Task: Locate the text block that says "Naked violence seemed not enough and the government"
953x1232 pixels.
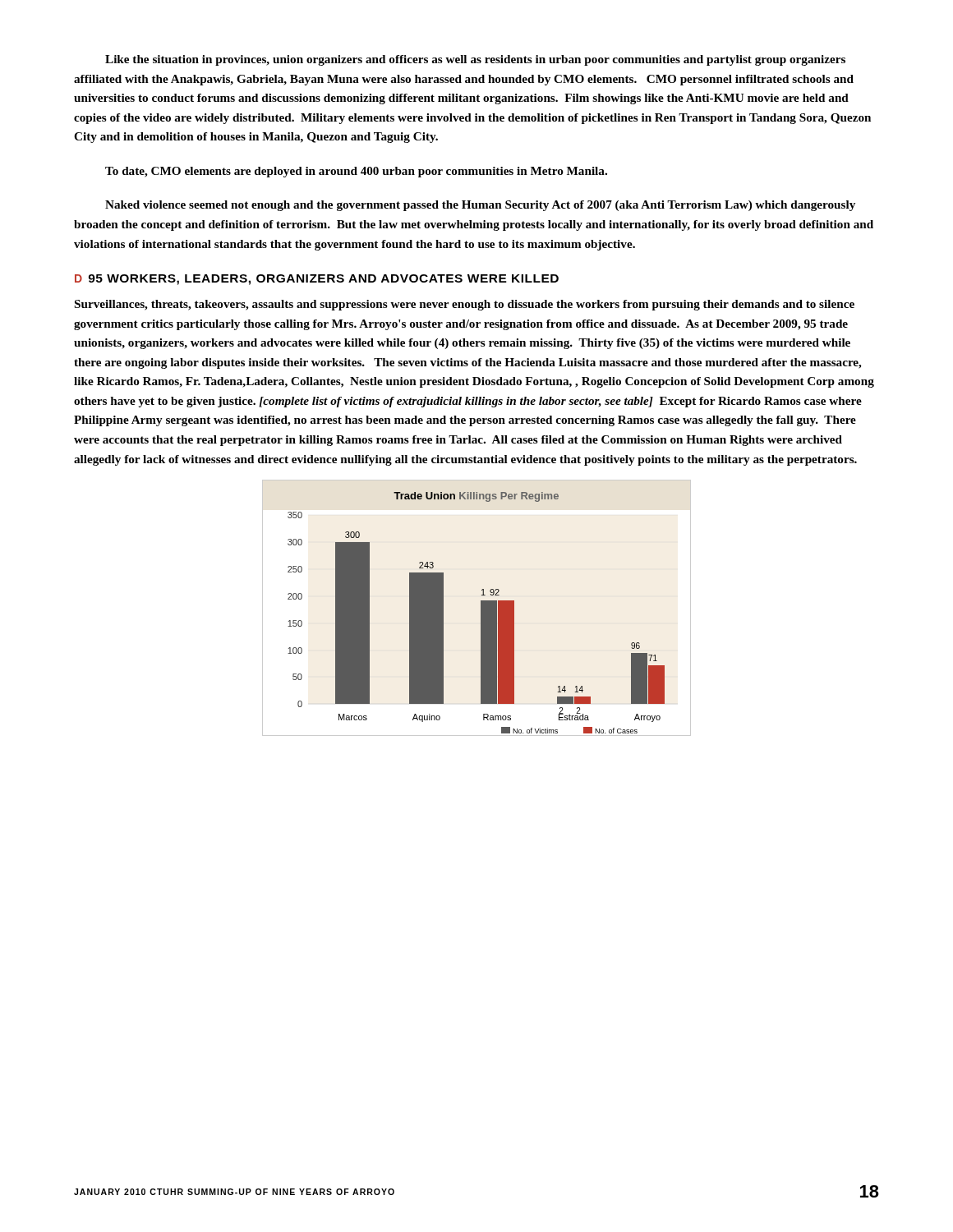Action: [474, 224]
